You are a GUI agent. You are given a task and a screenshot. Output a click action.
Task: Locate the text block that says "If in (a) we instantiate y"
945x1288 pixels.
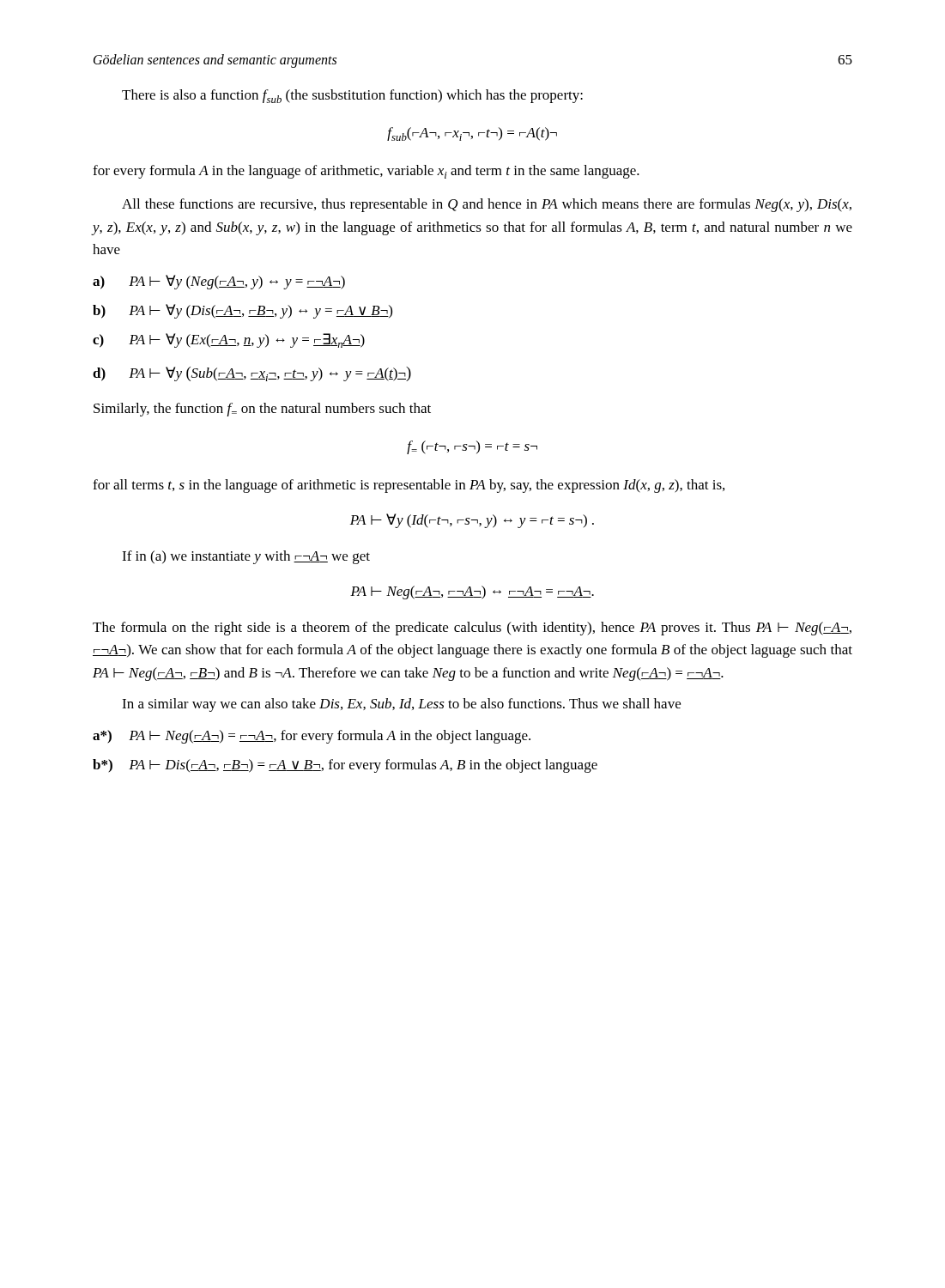point(246,557)
